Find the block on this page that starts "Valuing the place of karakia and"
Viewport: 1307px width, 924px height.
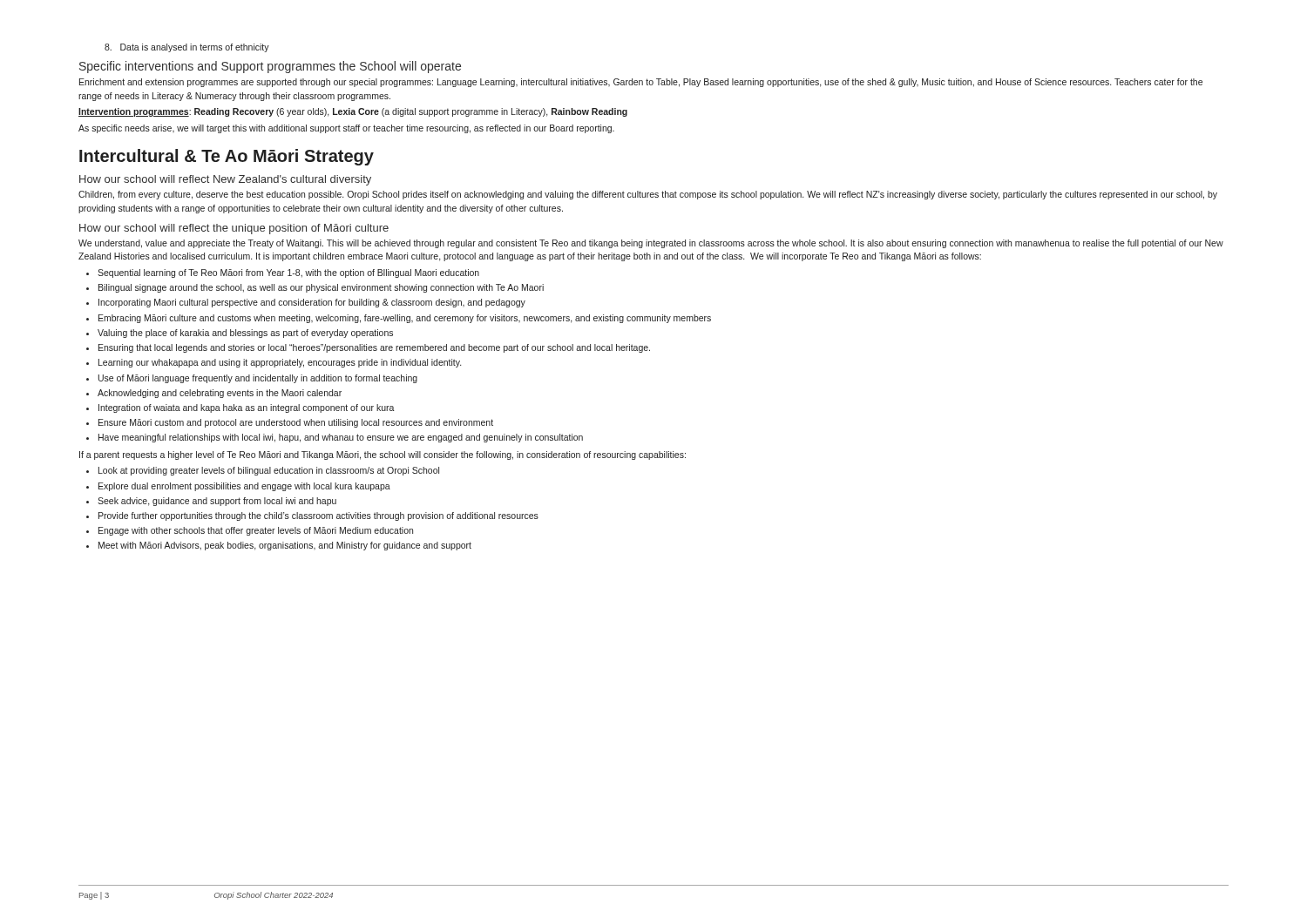point(246,333)
